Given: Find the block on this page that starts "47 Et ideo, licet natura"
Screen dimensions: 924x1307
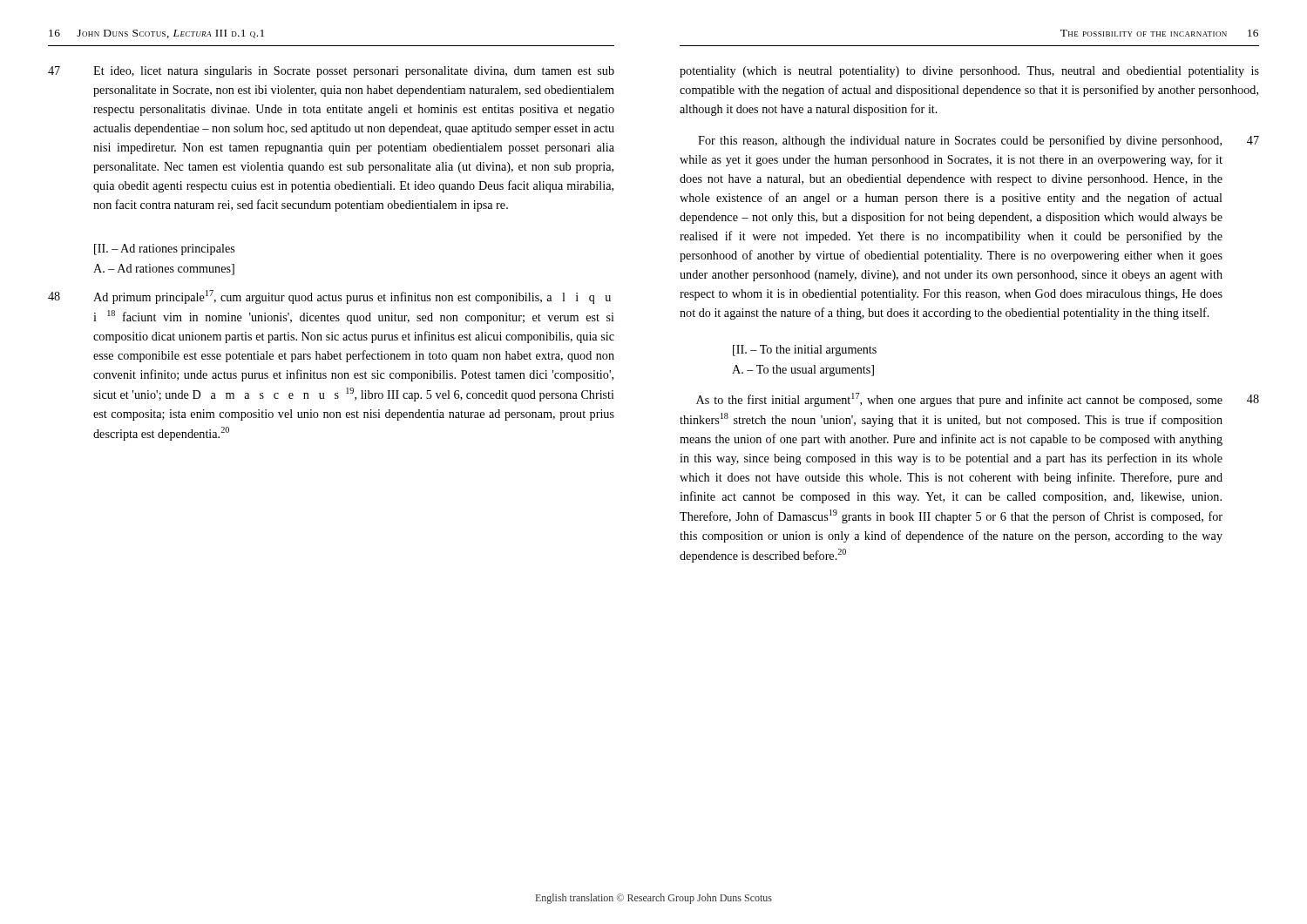Looking at the screenshot, I should tap(331, 138).
